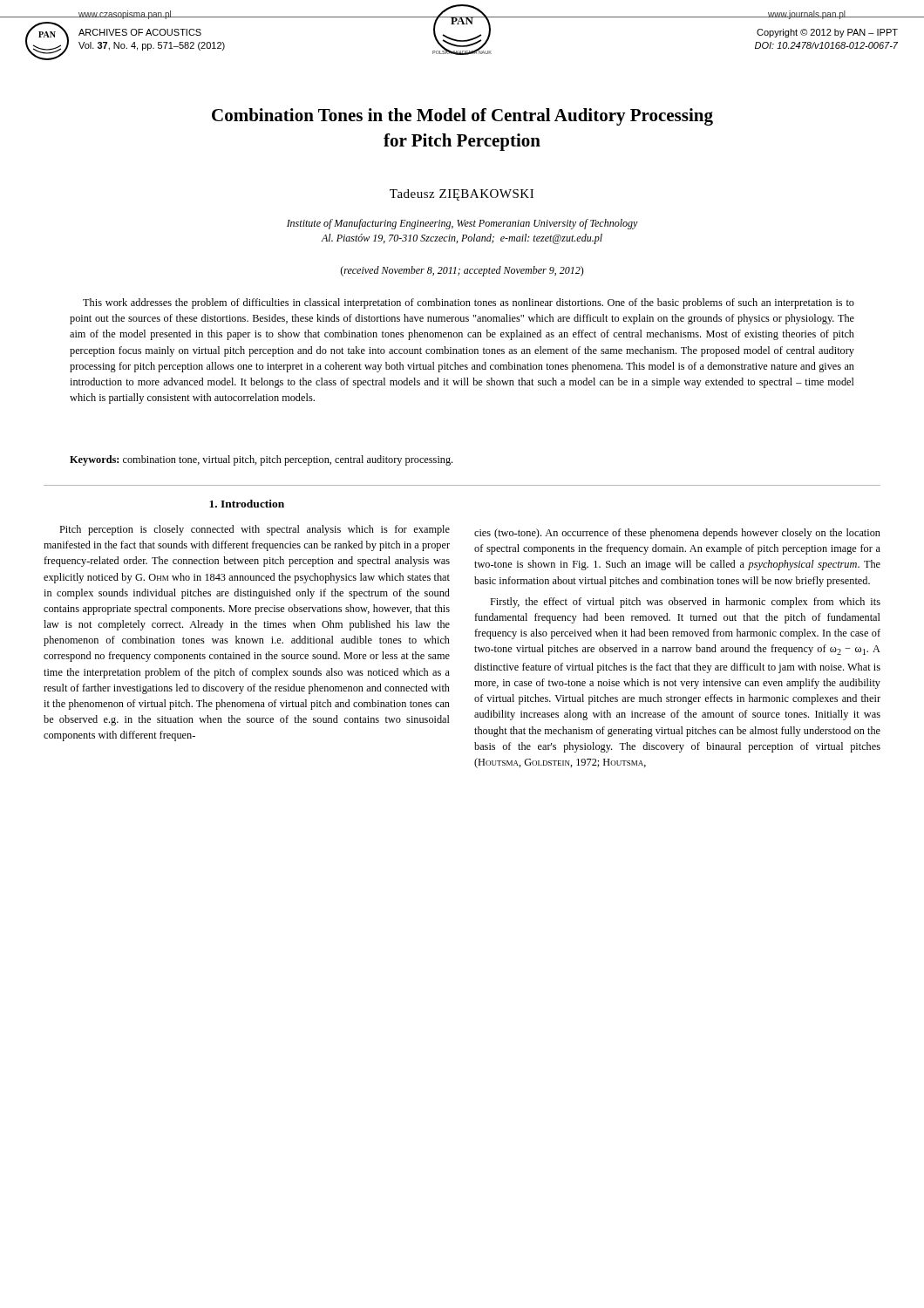The height and width of the screenshot is (1308, 924).
Task: Locate the text block containing "Pitch perception is"
Action: [247, 632]
